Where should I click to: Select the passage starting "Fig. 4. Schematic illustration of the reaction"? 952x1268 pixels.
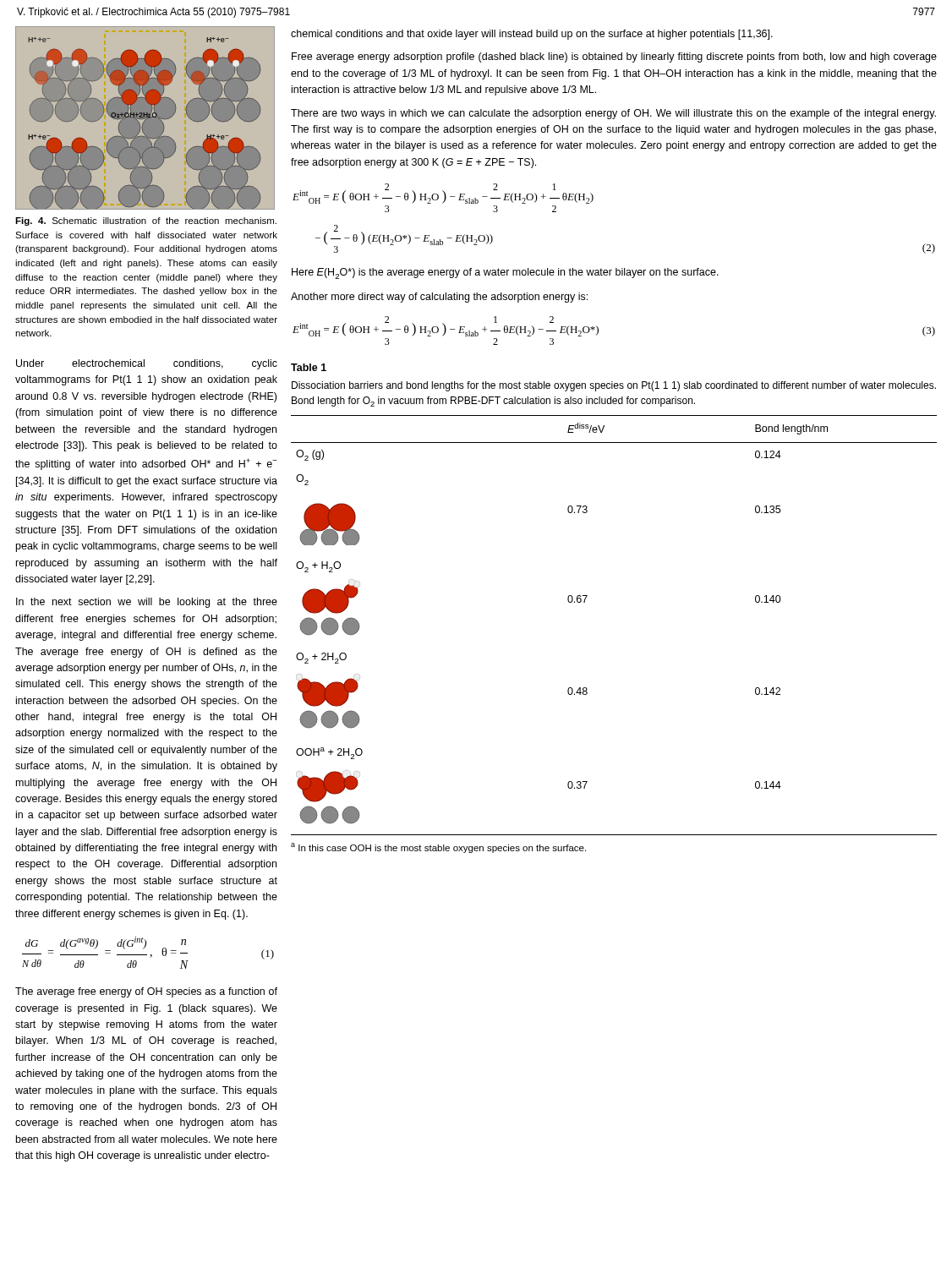146,277
